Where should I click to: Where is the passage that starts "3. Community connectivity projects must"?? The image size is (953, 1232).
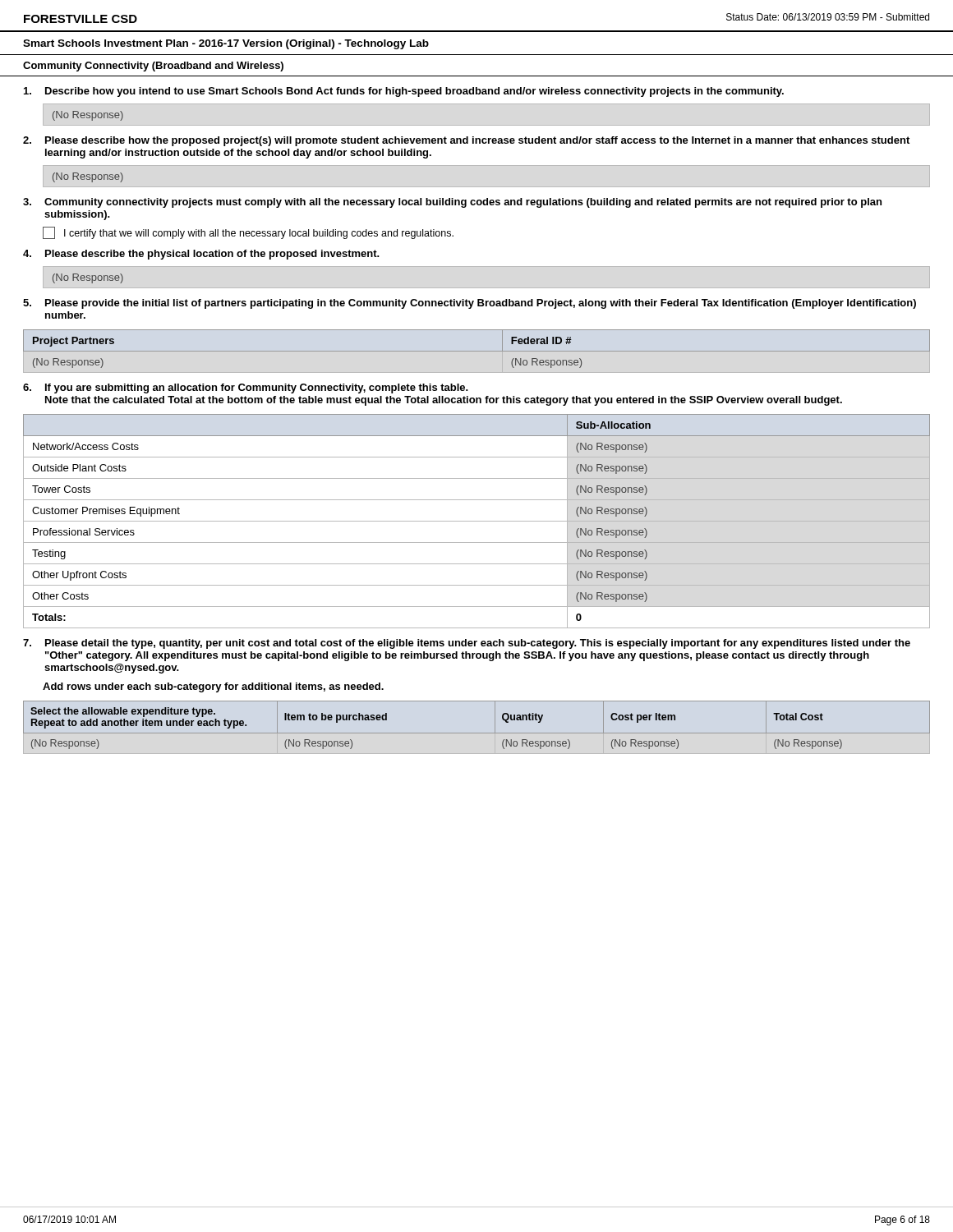pos(452,203)
